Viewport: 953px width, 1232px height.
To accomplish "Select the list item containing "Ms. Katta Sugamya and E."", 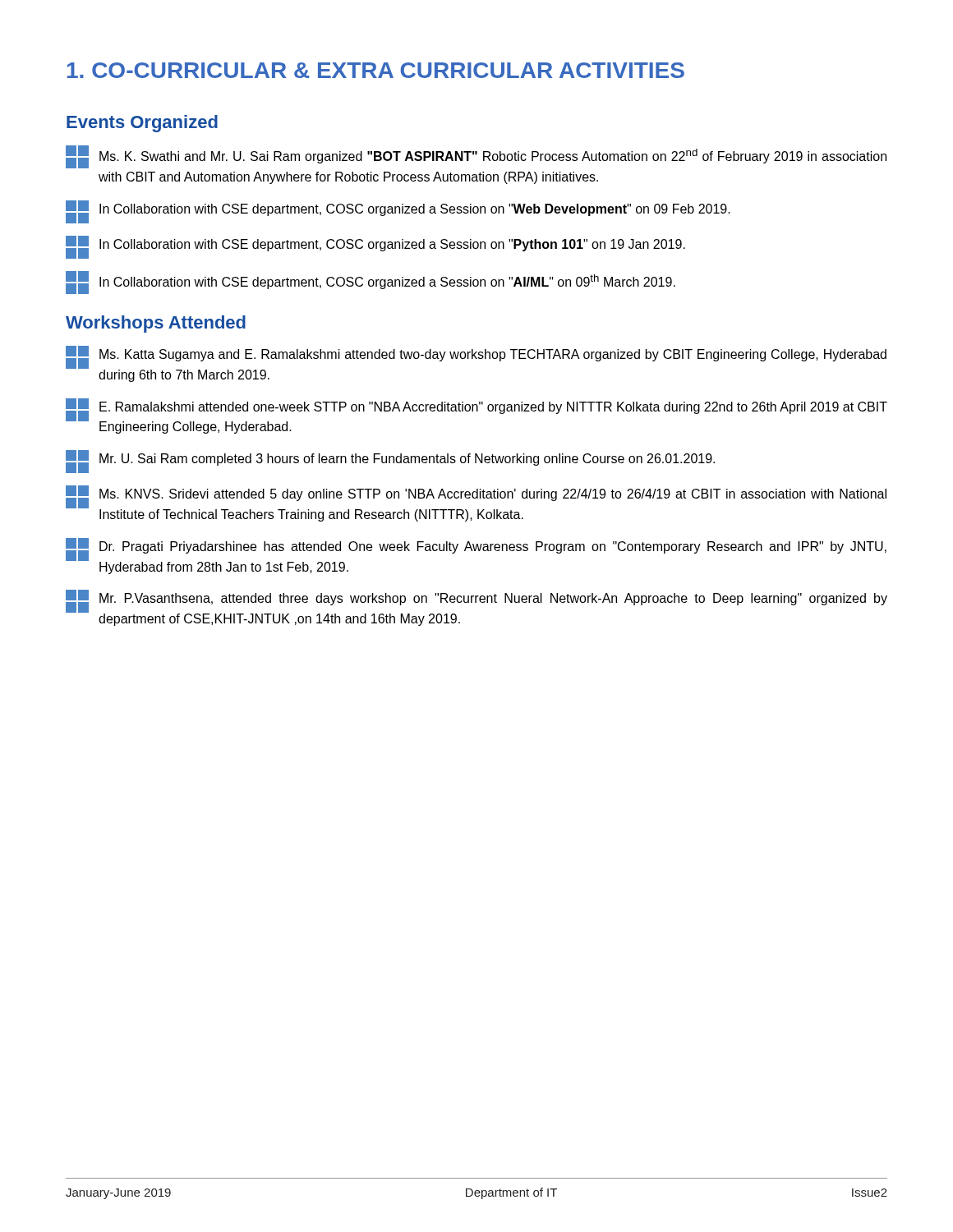I will [476, 365].
